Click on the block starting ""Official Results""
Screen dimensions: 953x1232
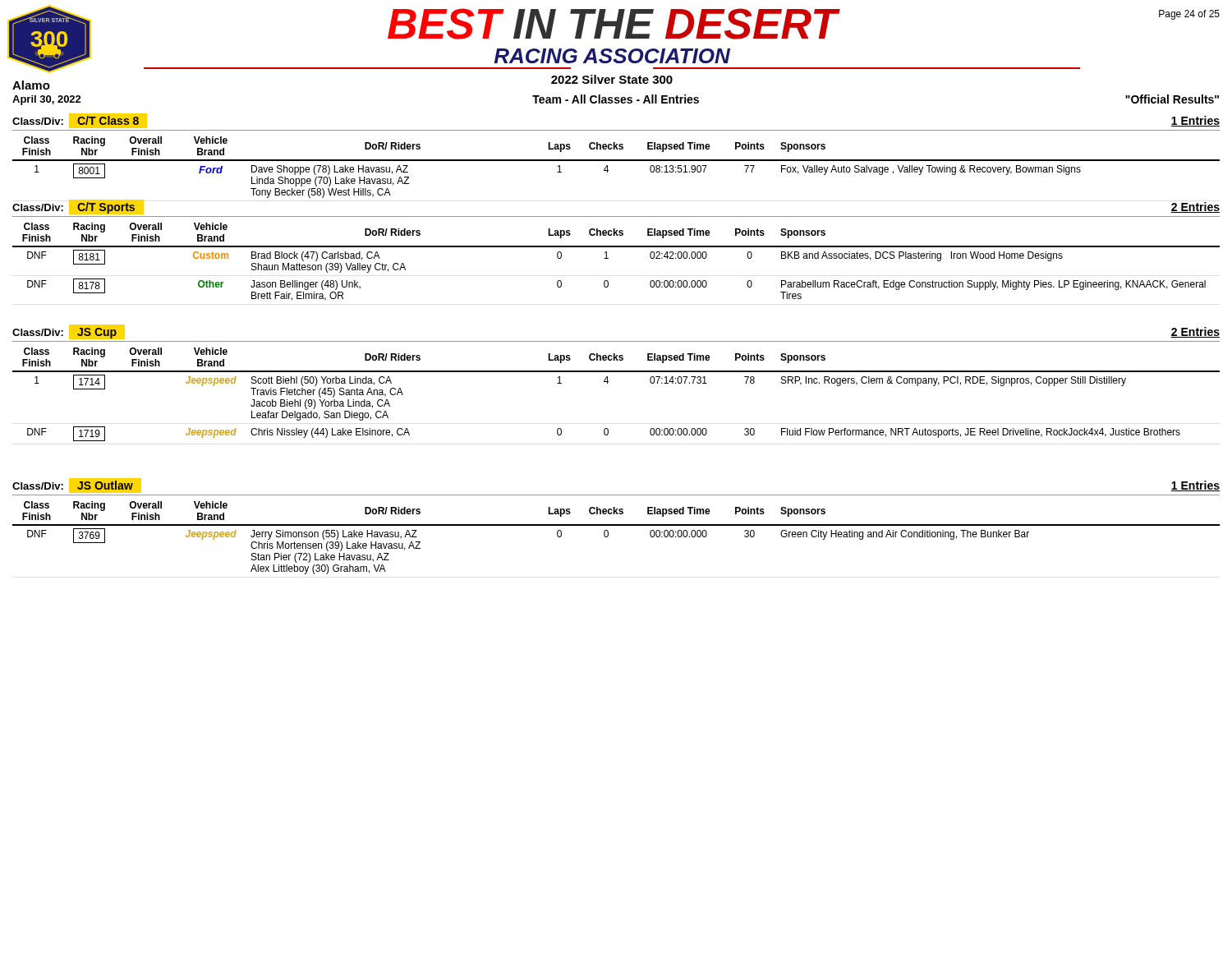[1172, 99]
